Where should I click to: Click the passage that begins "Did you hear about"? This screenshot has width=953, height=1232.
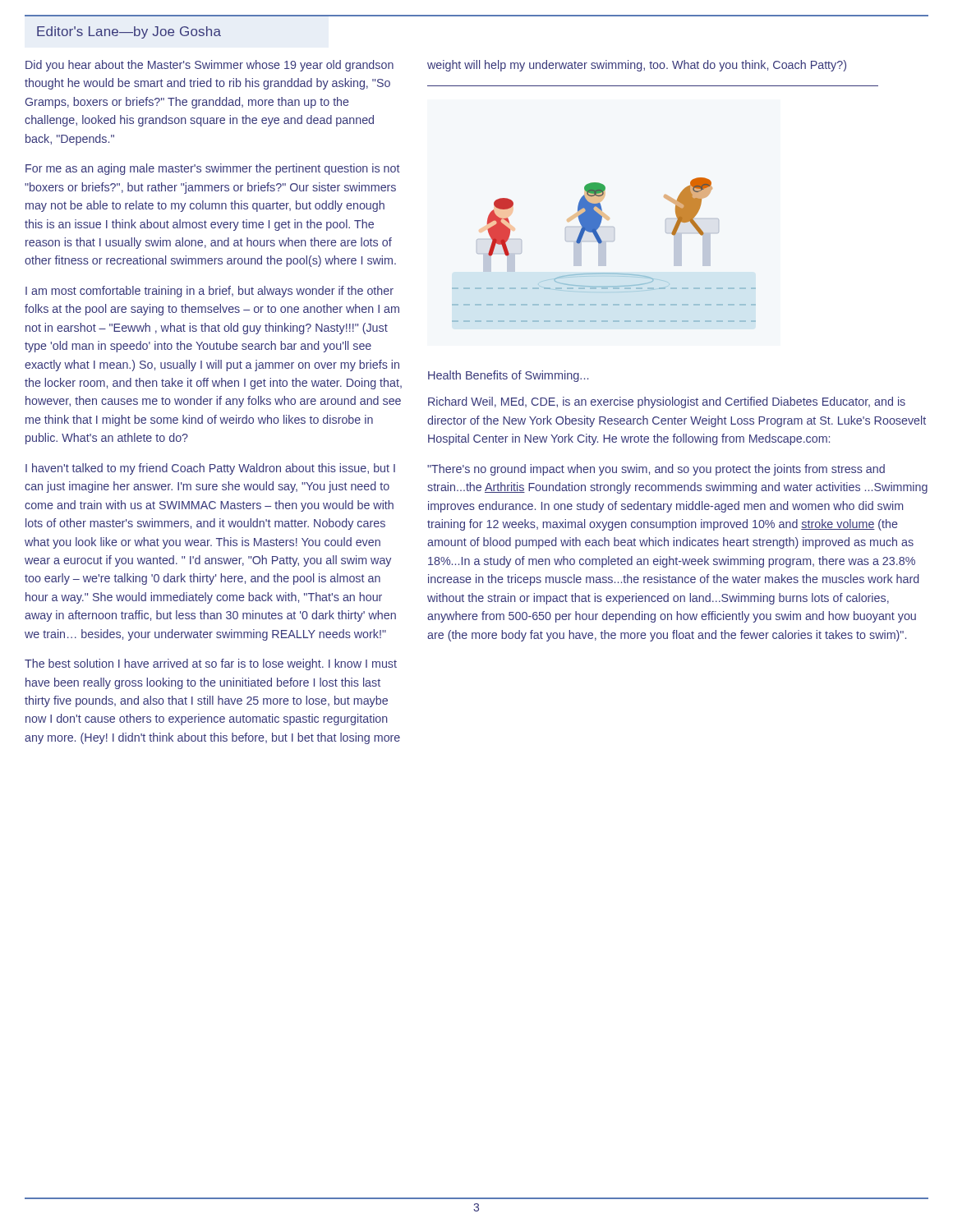209,102
